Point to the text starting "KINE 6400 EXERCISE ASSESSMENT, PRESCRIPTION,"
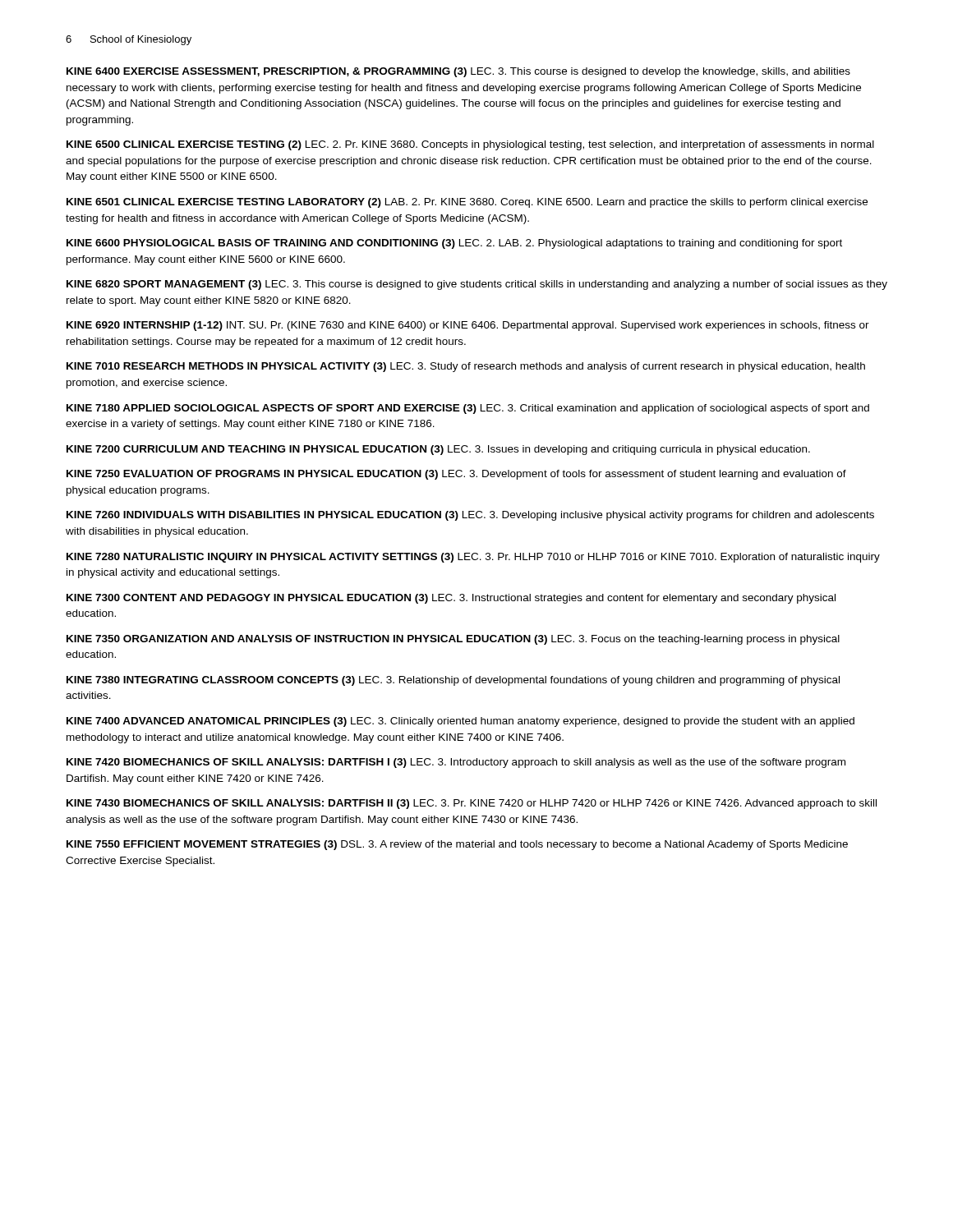 (464, 95)
